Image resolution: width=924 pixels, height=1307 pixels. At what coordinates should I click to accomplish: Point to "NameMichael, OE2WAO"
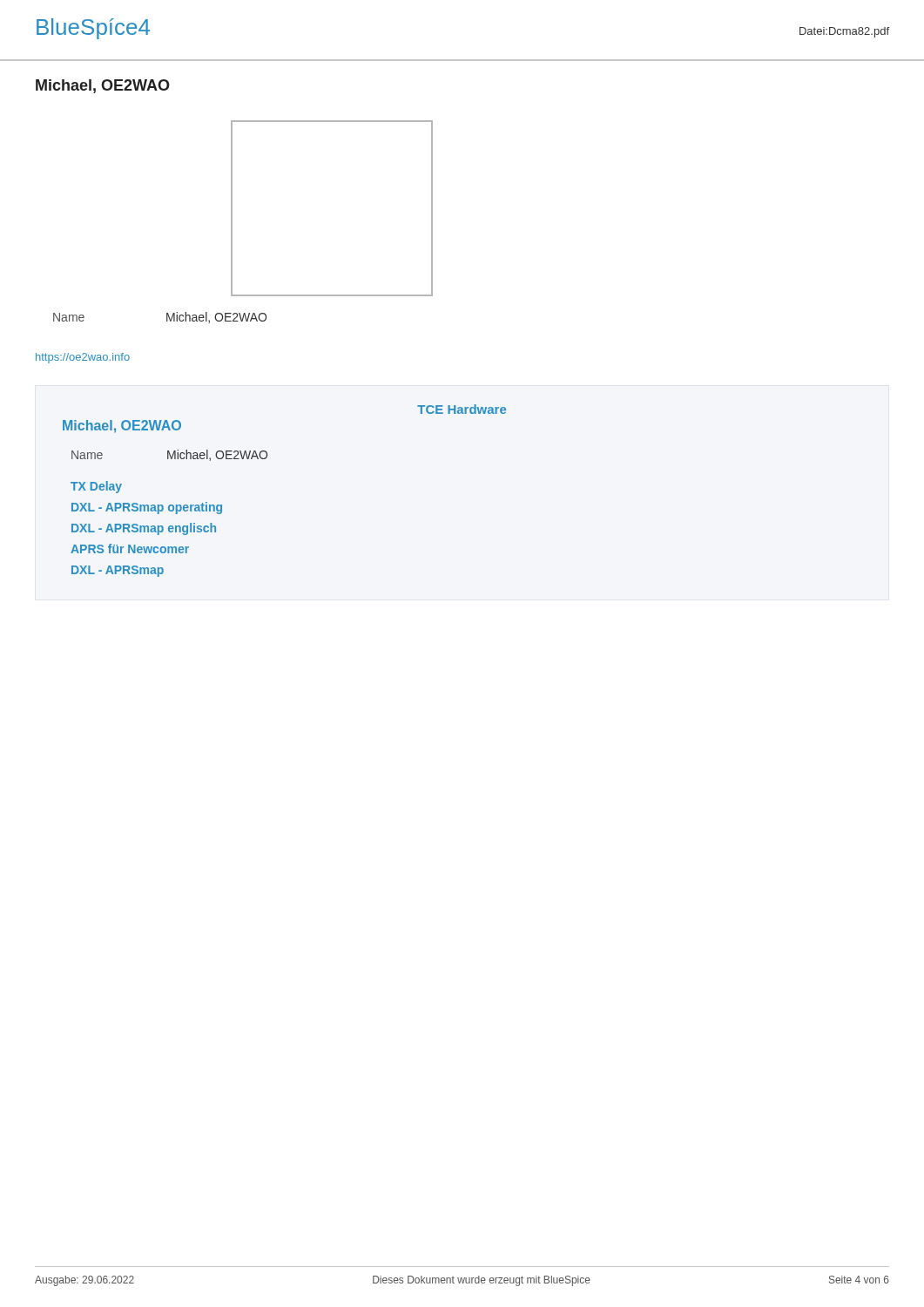point(160,317)
